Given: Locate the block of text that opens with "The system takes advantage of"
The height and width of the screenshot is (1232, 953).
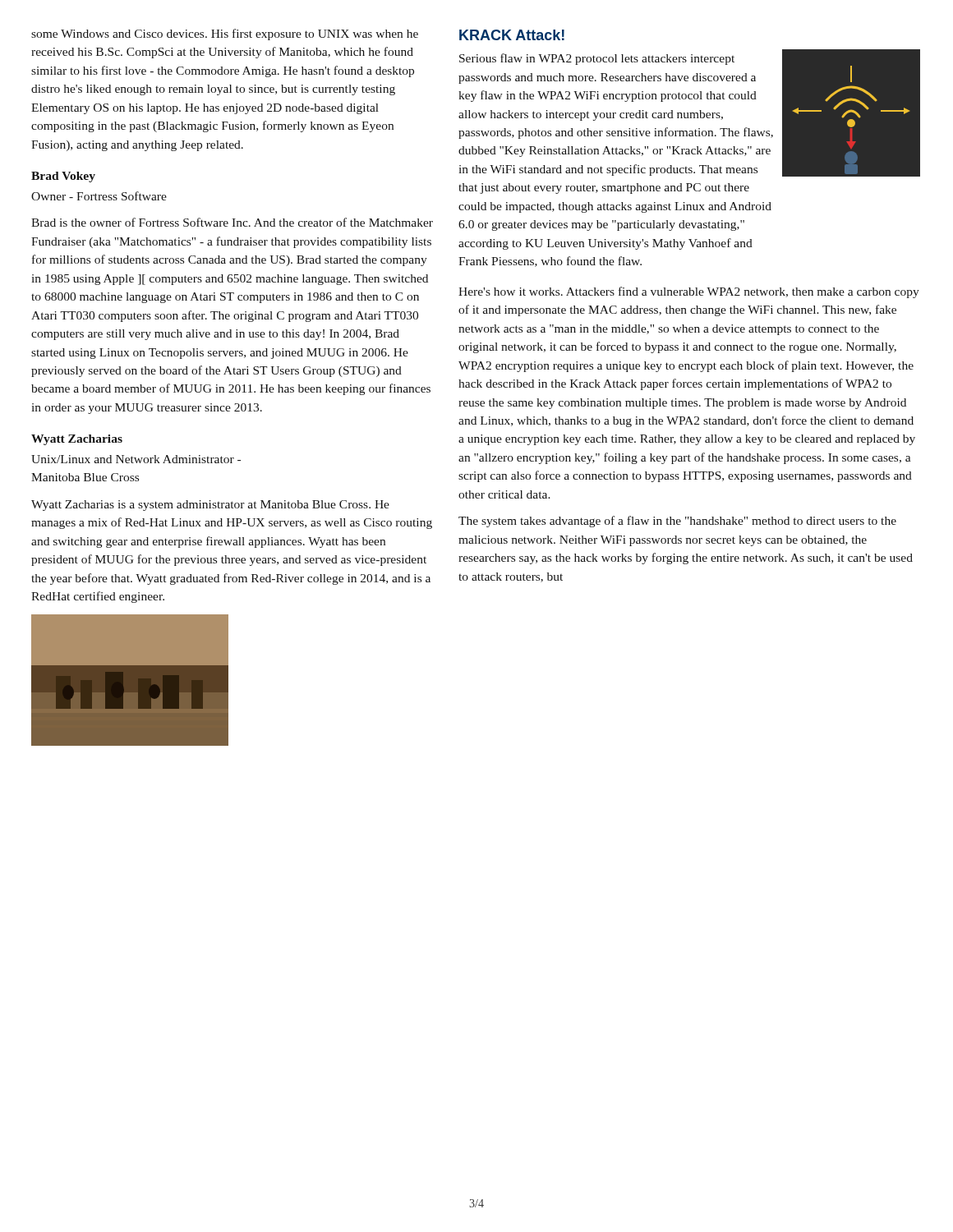Looking at the screenshot, I should click(690, 549).
